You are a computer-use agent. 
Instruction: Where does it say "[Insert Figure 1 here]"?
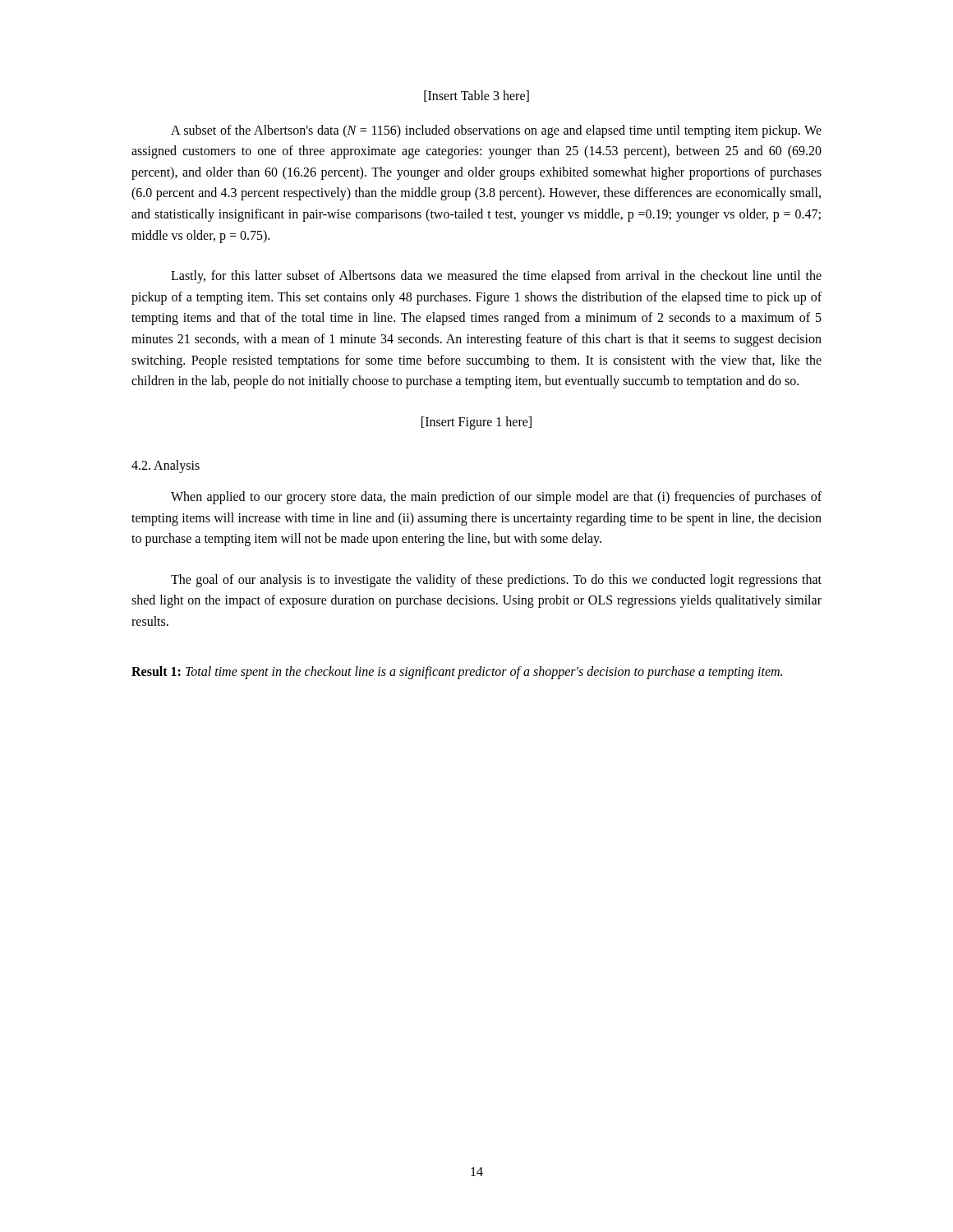476,422
